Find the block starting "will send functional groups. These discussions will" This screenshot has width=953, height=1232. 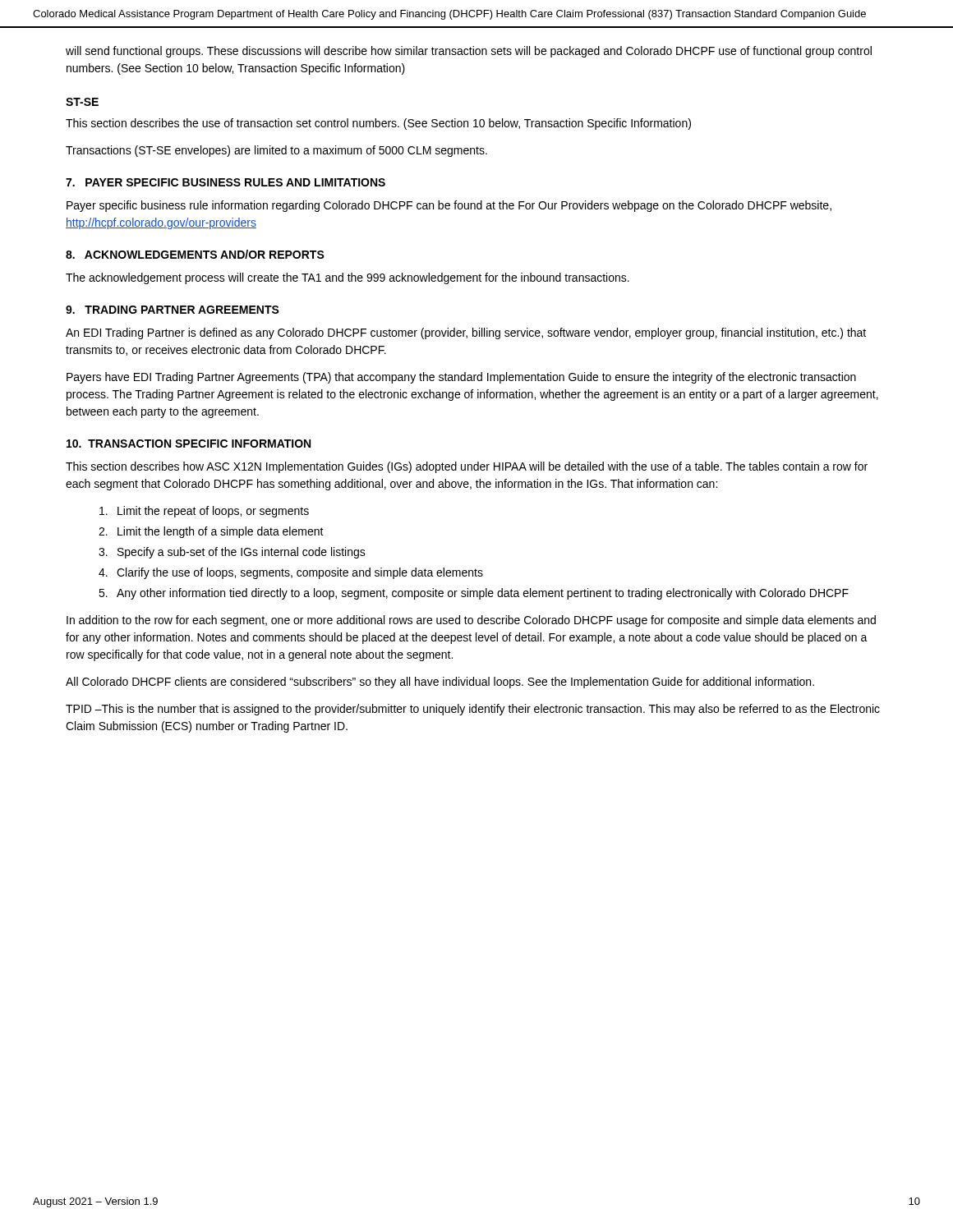(469, 60)
